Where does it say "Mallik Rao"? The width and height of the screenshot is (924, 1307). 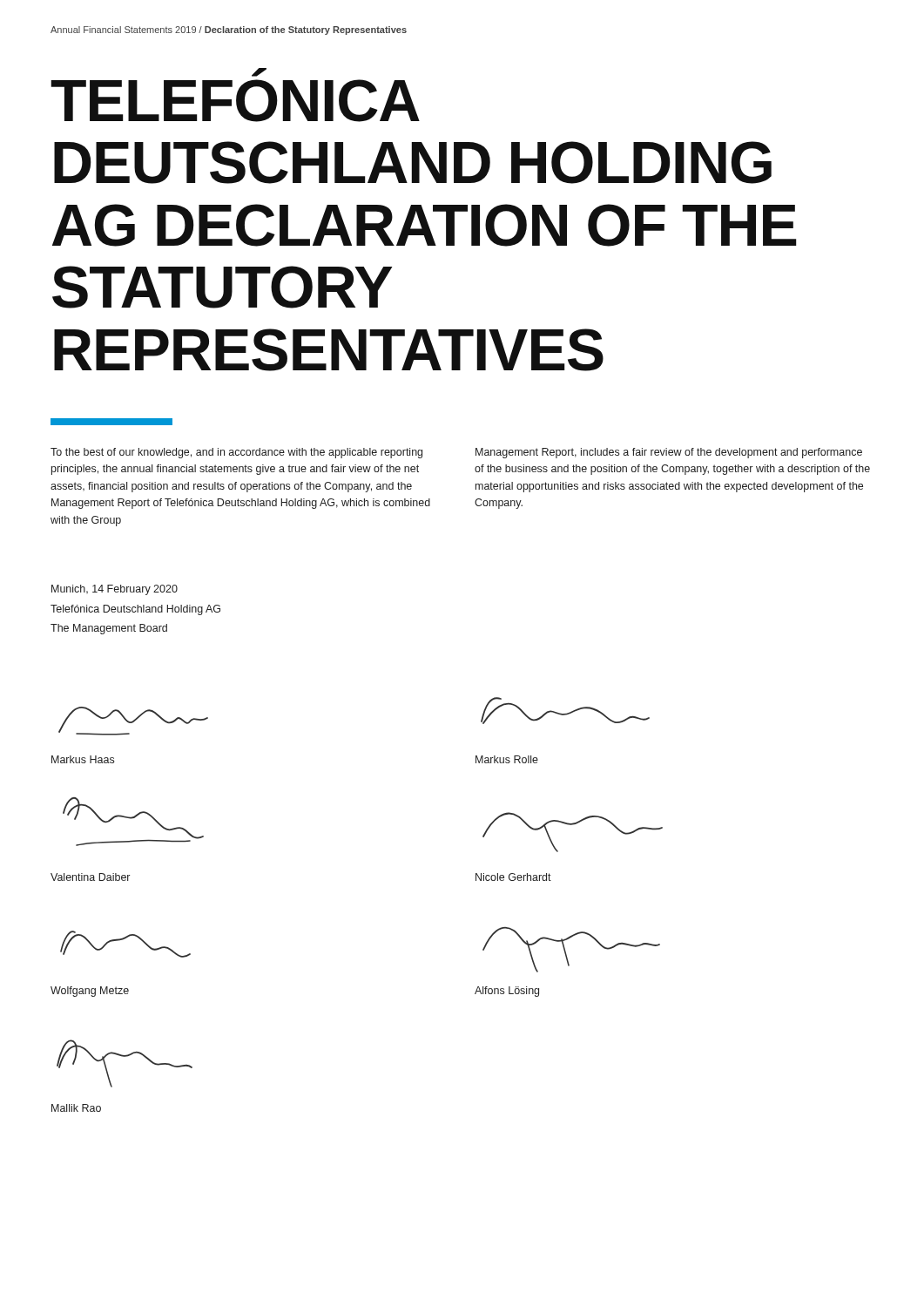tap(76, 1108)
